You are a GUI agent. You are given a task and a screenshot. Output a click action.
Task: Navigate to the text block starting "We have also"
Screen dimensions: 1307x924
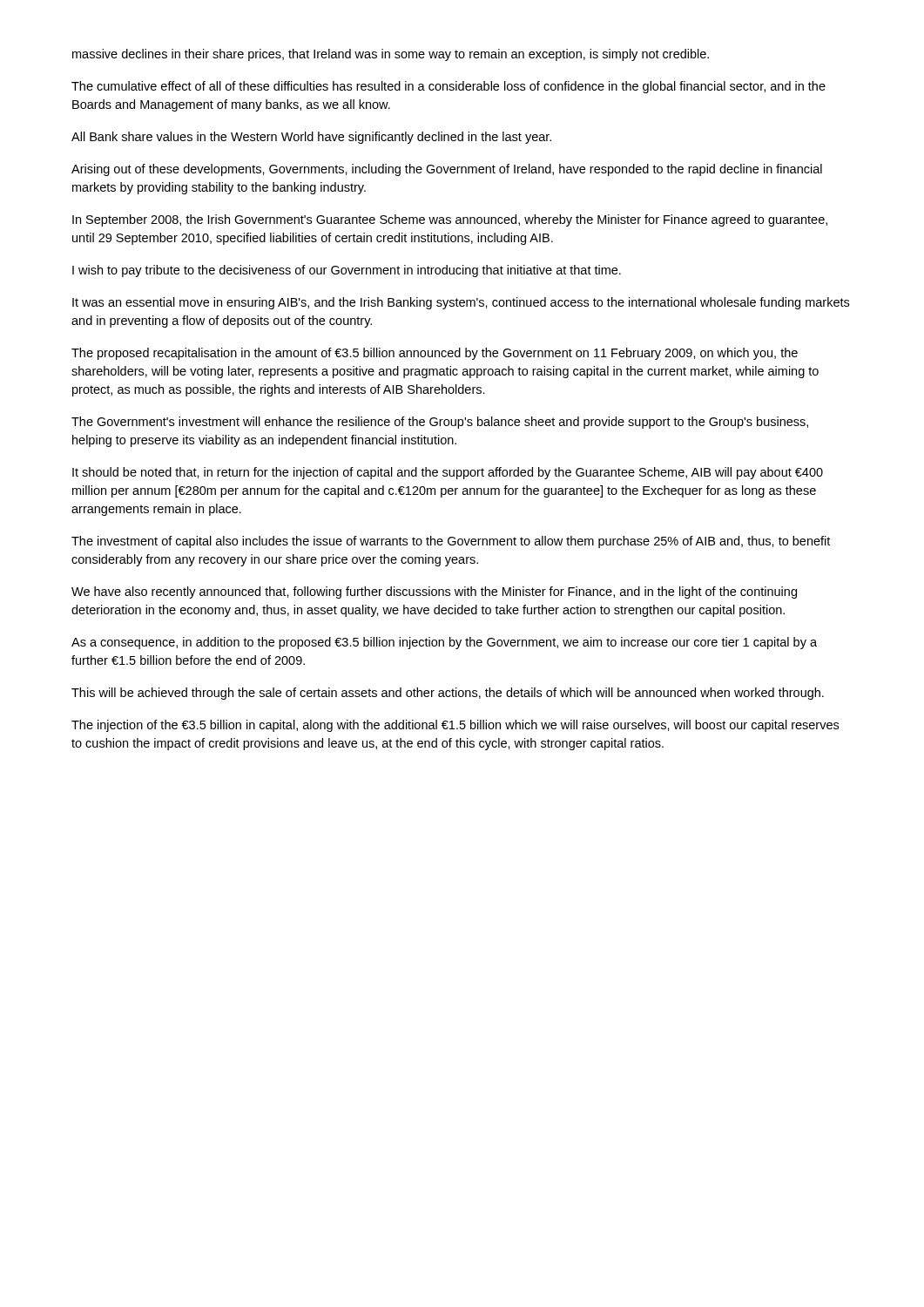click(x=435, y=601)
